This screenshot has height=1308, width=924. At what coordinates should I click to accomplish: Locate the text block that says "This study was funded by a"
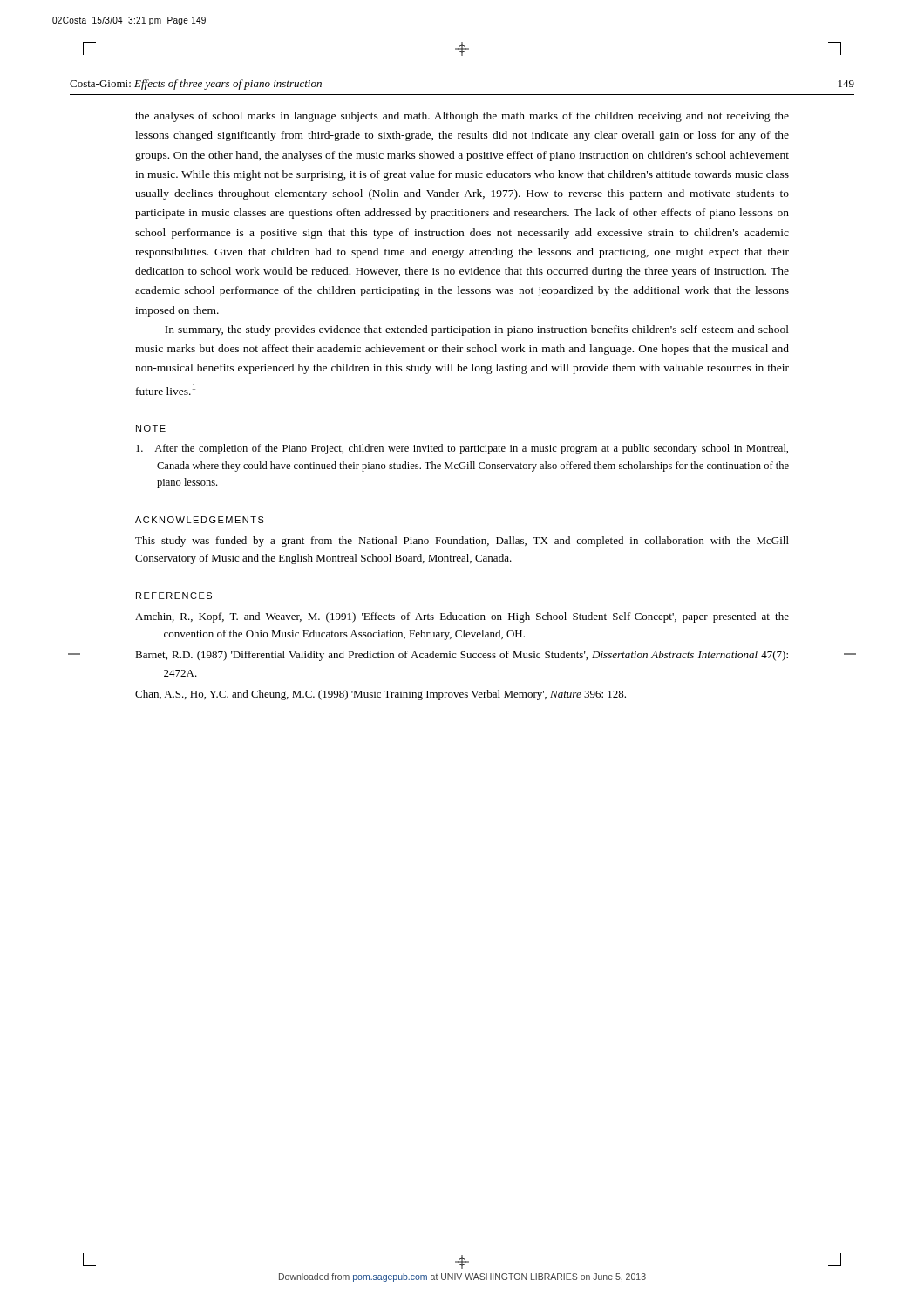coord(462,549)
